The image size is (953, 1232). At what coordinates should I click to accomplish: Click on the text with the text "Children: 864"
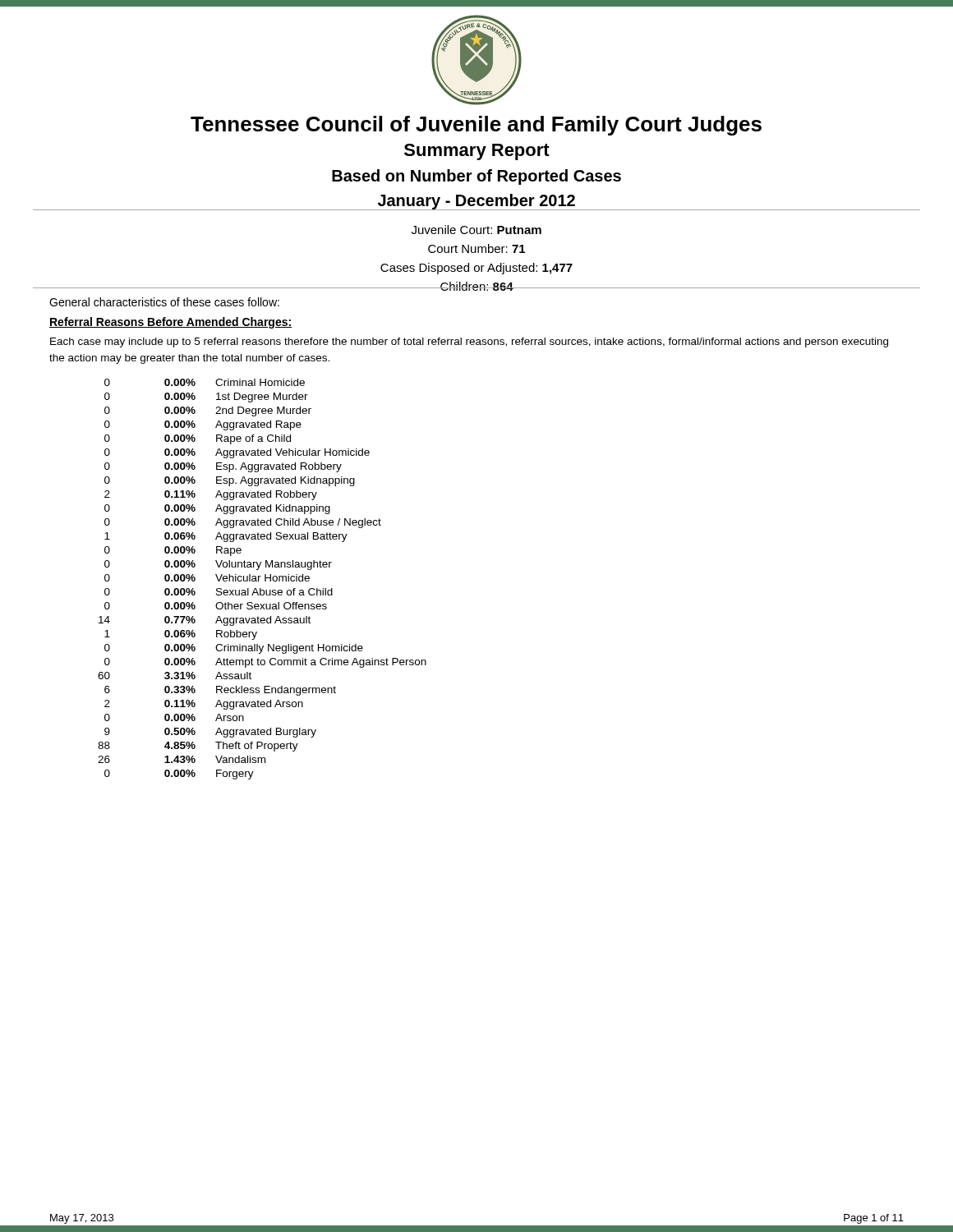click(476, 286)
